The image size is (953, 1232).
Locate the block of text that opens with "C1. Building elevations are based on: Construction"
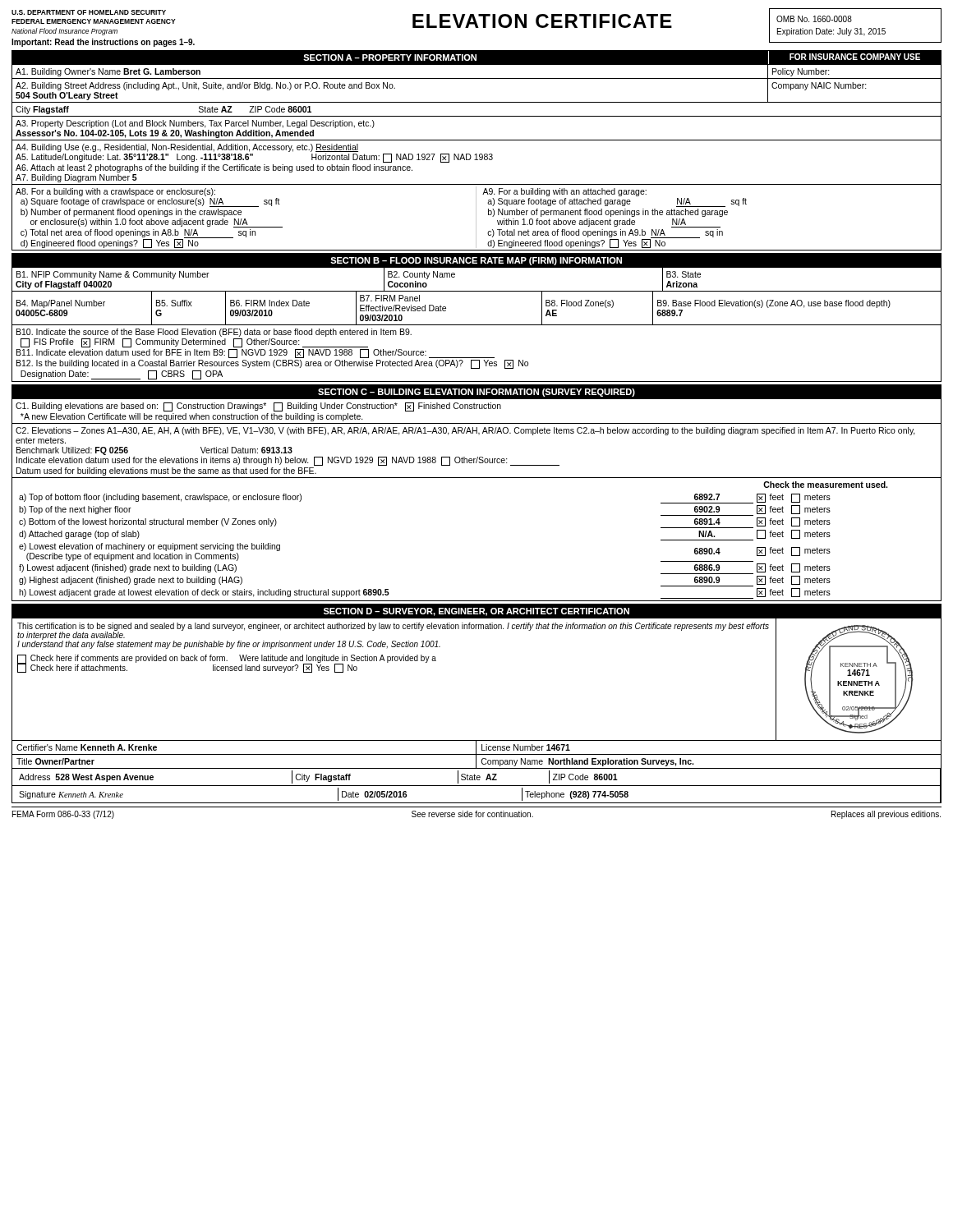coord(258,411)
